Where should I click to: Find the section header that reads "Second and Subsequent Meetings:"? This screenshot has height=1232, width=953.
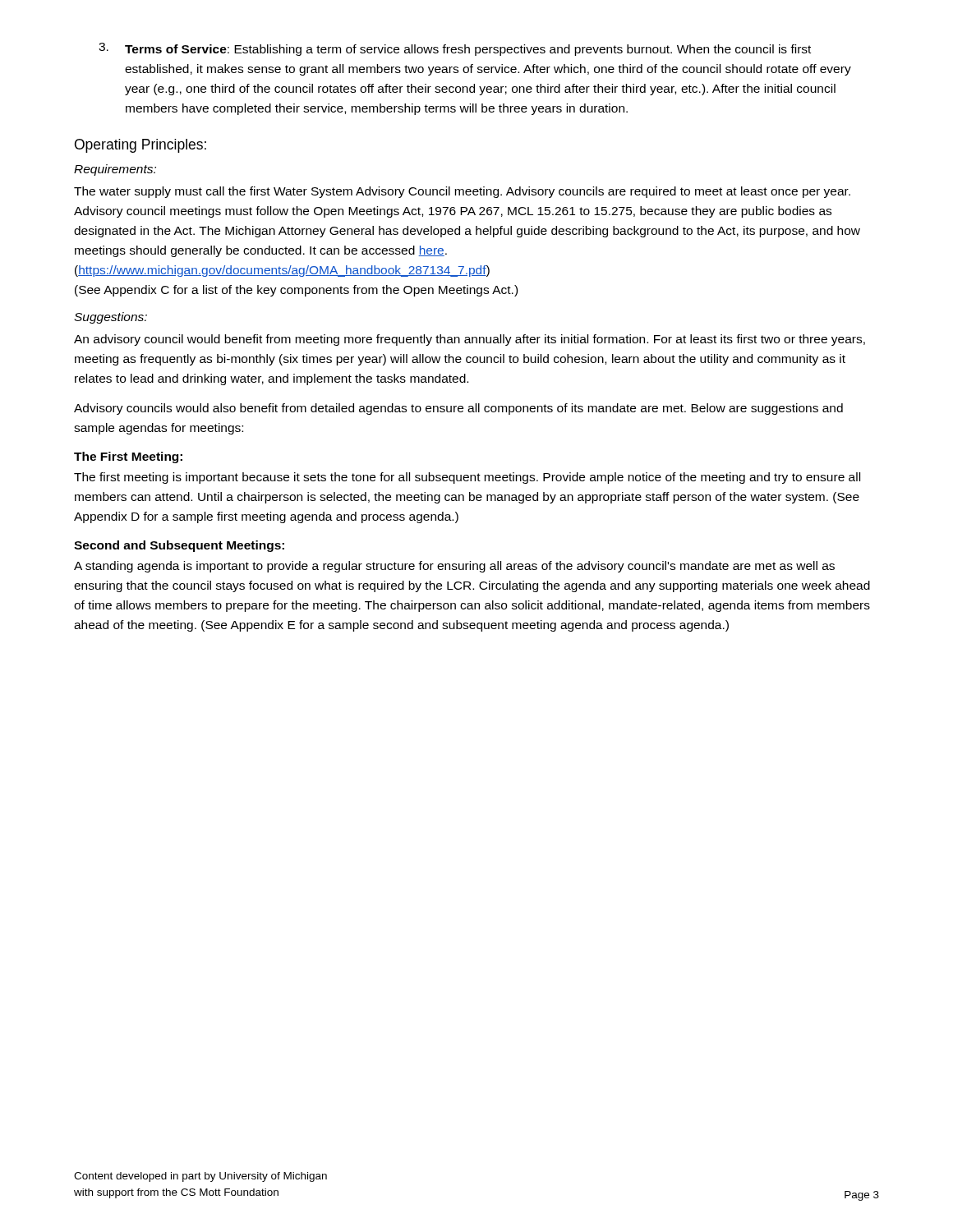pyautogui.click(x=180, y=545)
